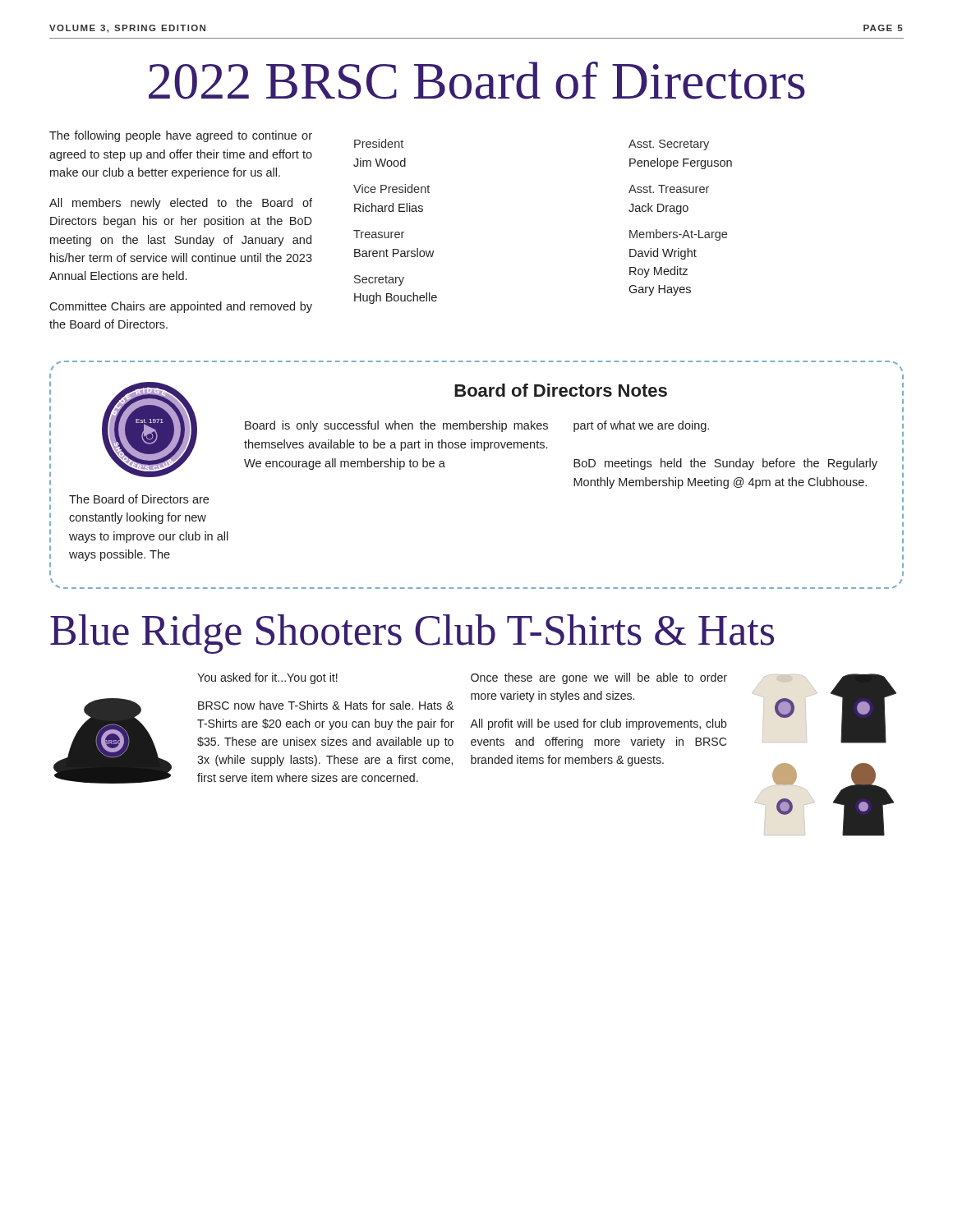The image size is (953, 1232).
Task: Click on the element starting "You asked for it...You got"
Action: pyautogui.click(x=326, y=728)
